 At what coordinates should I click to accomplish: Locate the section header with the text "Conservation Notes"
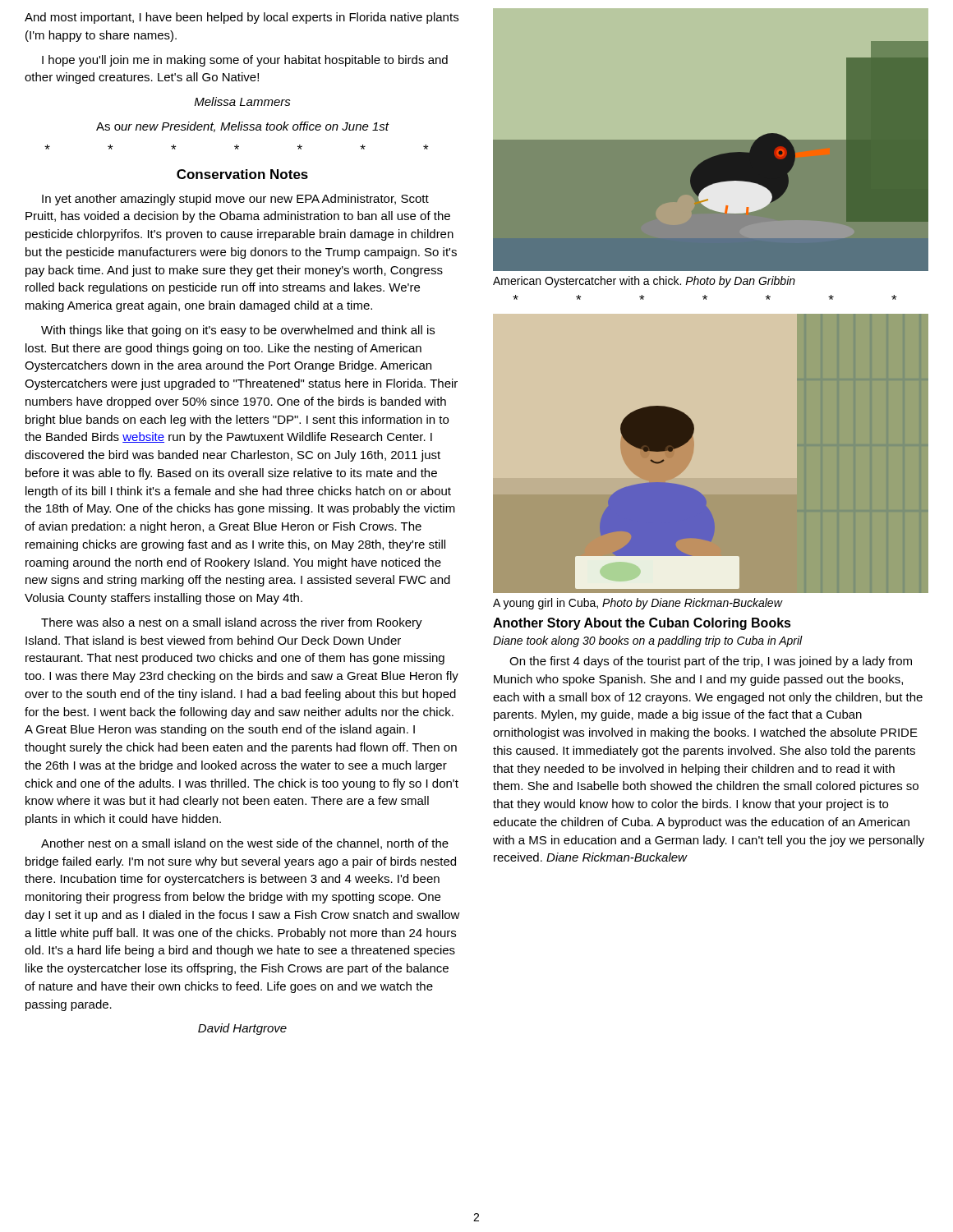pos(242,174)
